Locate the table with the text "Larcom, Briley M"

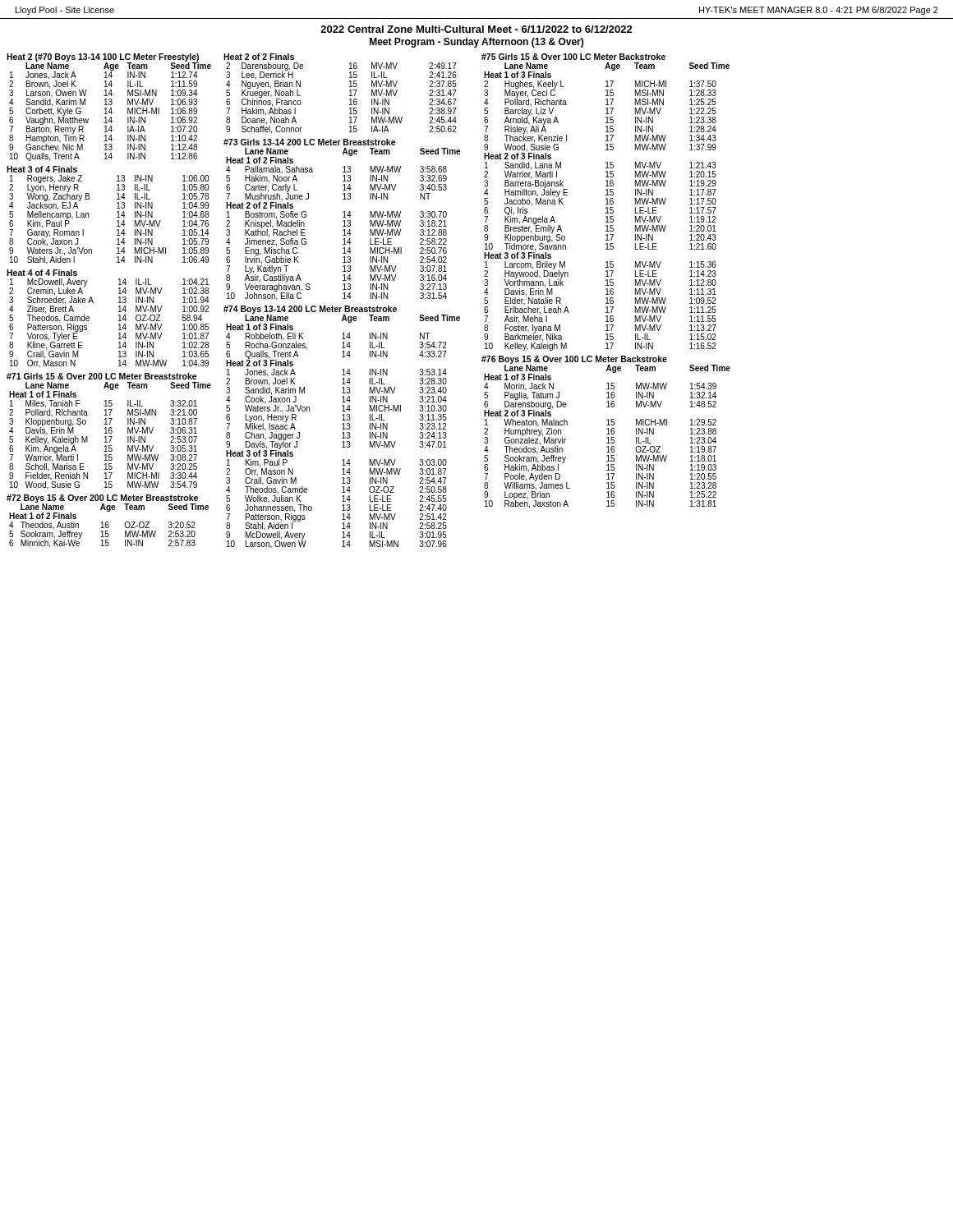tap(617, 201)
